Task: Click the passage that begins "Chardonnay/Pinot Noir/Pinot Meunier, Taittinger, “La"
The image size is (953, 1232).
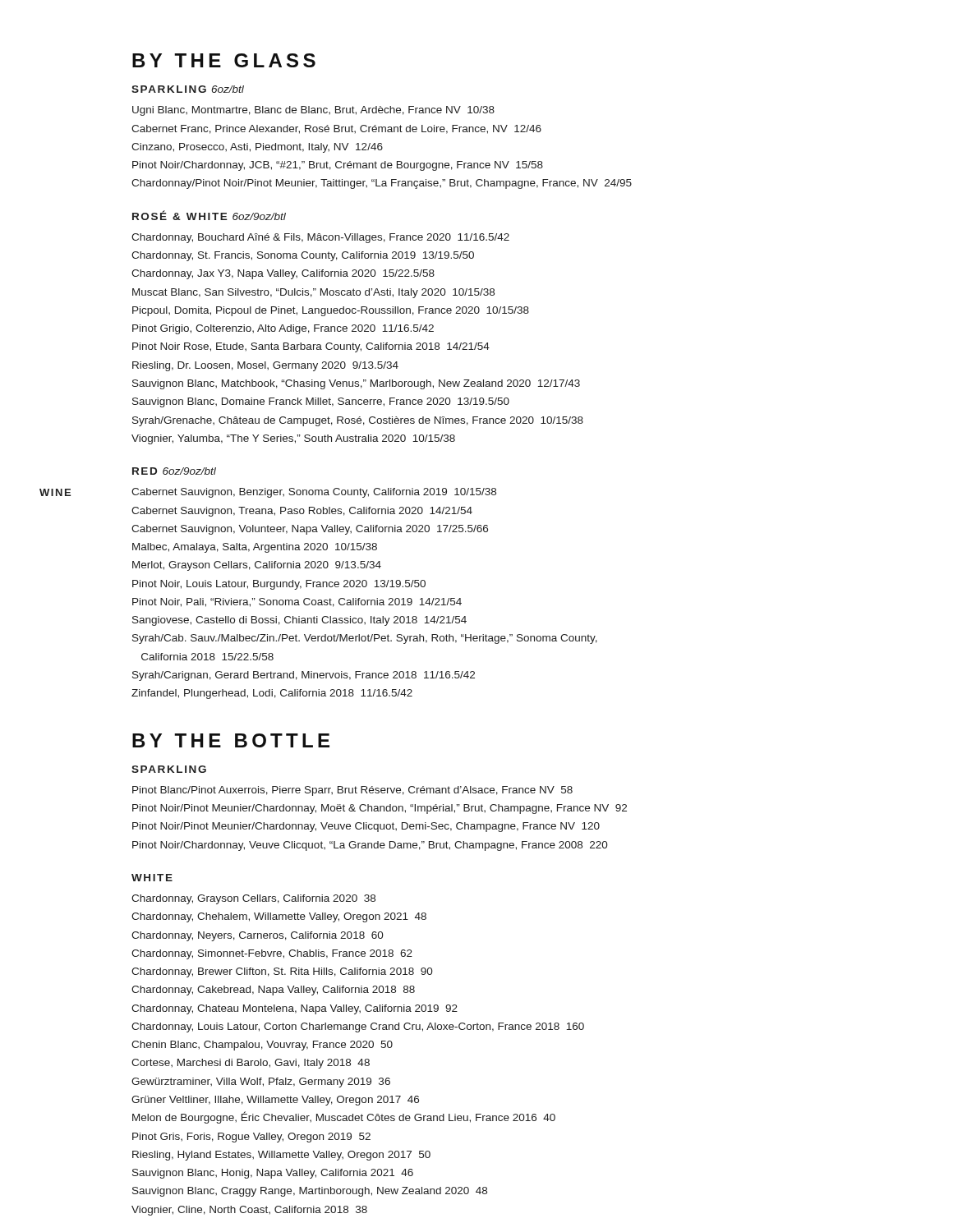Action: tap(382, 183)
